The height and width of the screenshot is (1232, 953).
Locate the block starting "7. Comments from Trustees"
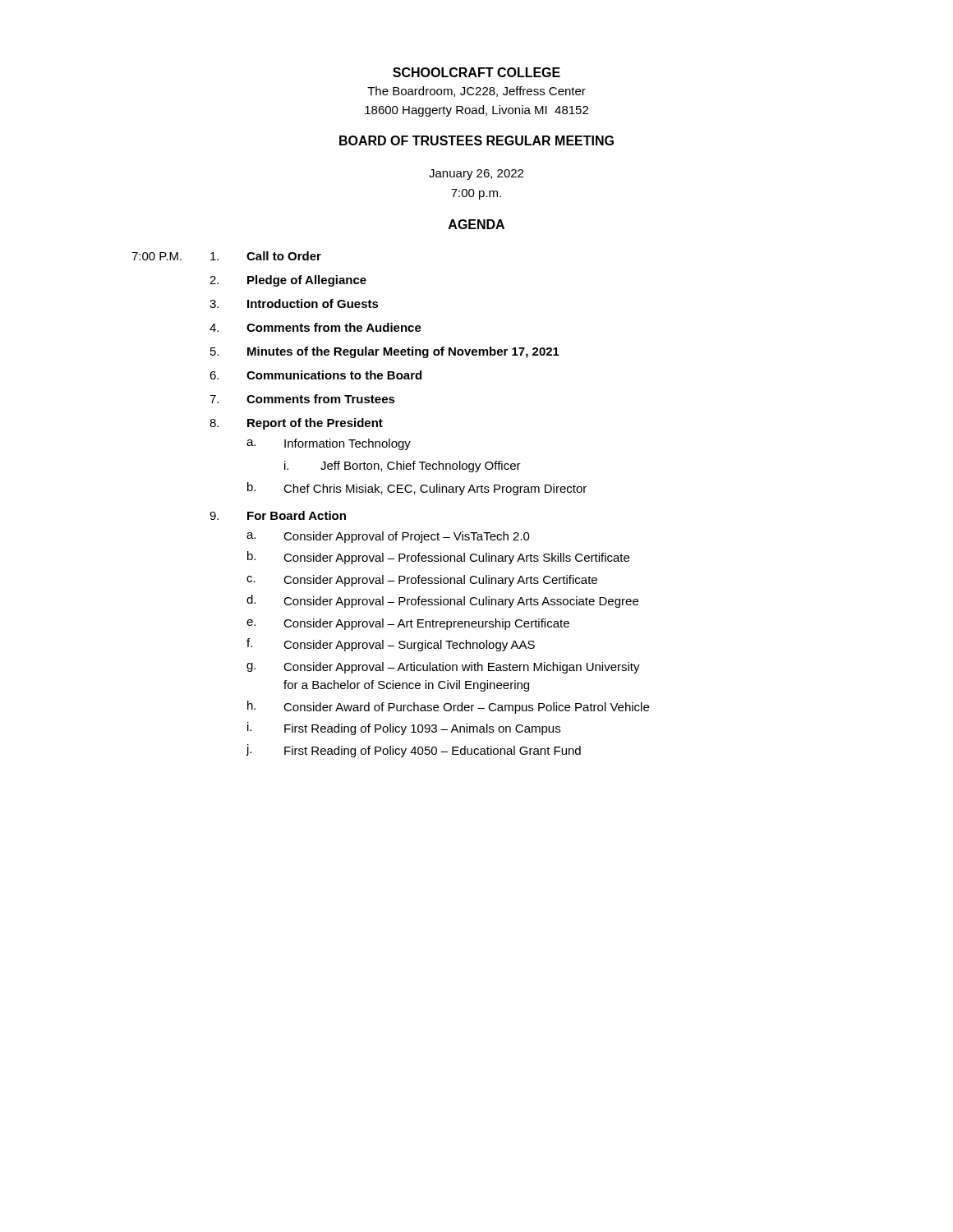coord(302,399)
